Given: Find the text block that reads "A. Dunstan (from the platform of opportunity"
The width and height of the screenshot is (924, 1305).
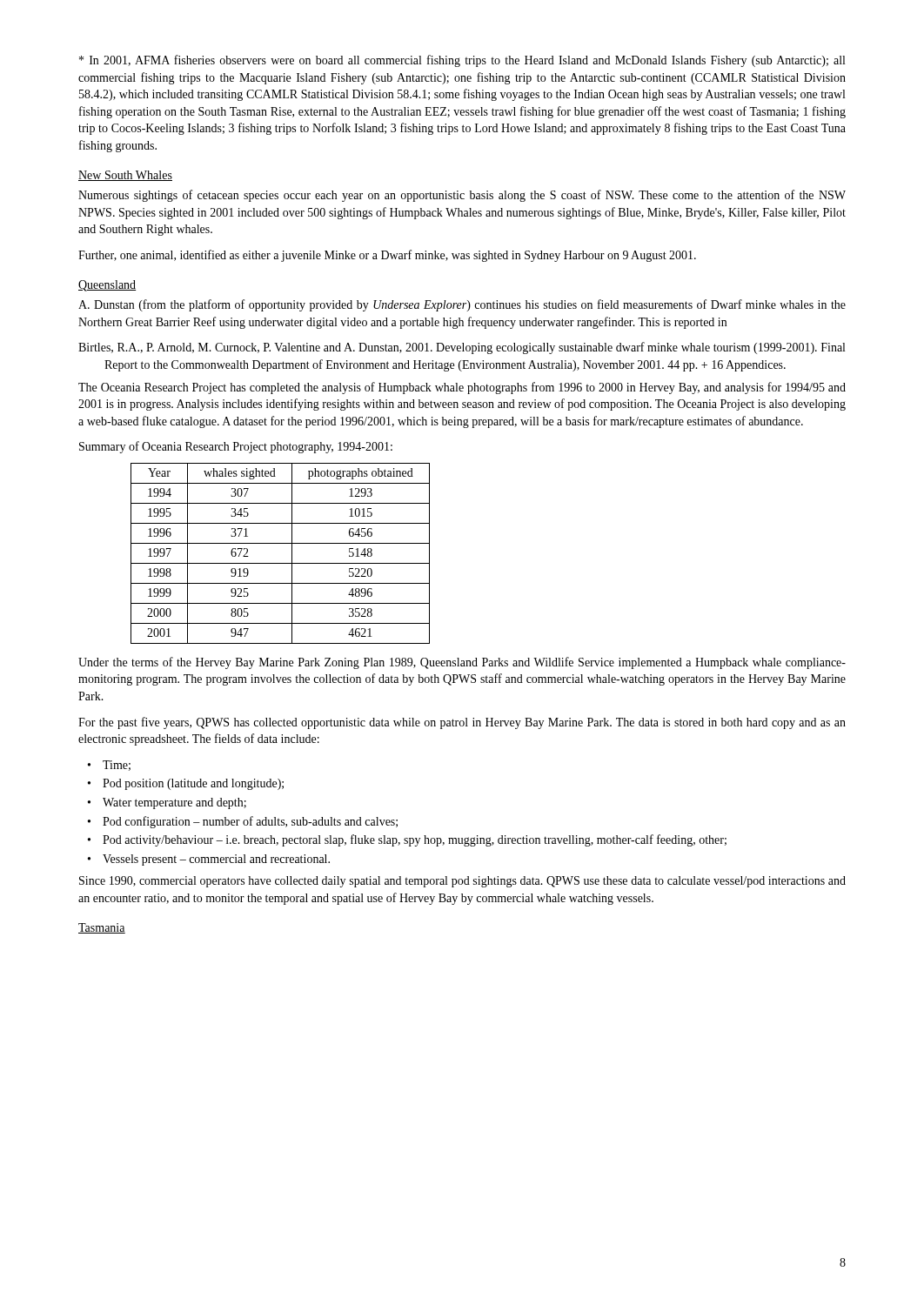Looking at the screenshot, I should pos(462,314).
